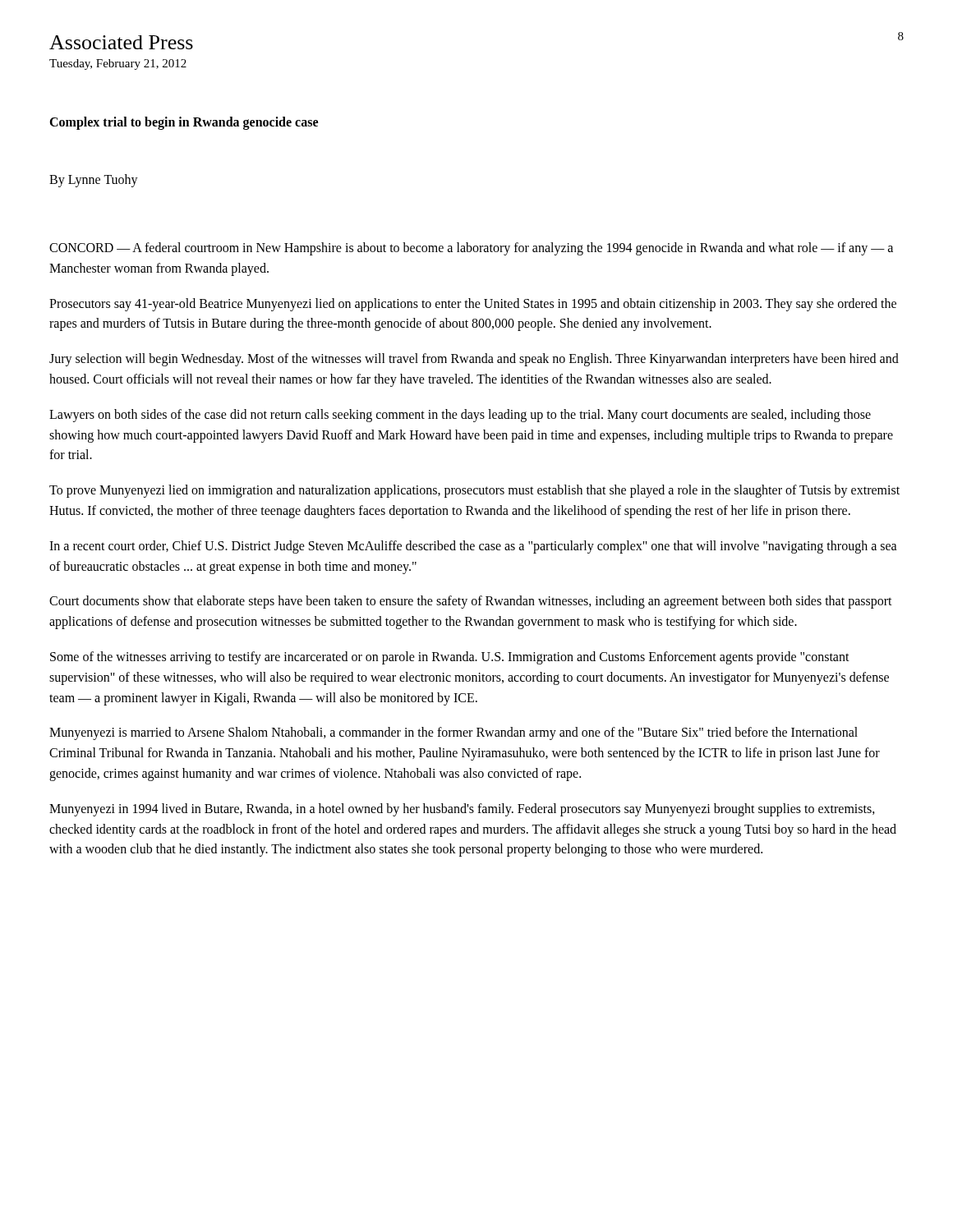This screenshot has height=1232, width=953.
Task: Where is the passage that starts "Munyenyezi in 1994 lived in"?
Action: click(x=476, y=830)
